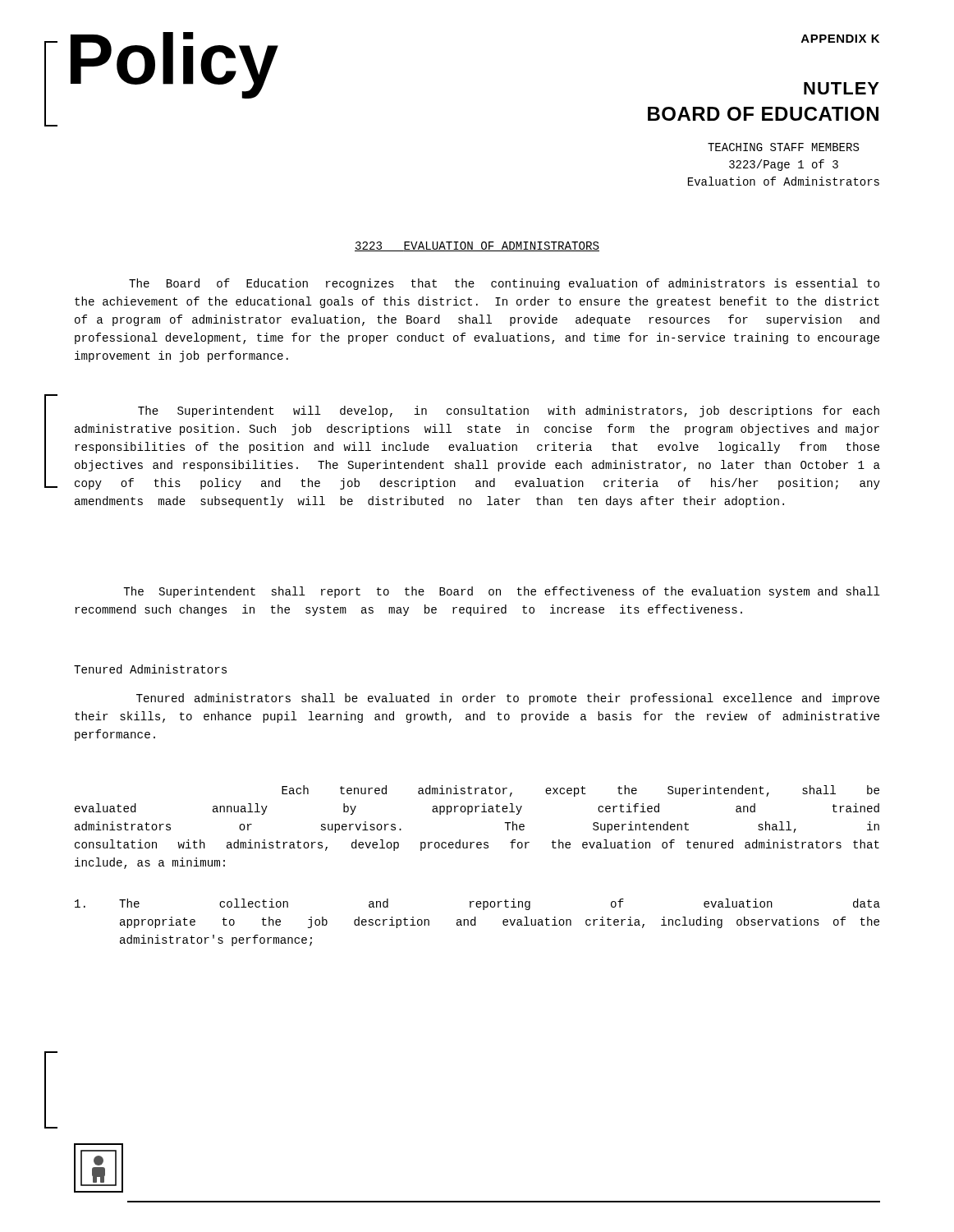Select the text starting "Tenured Administrators"

point(151,670)
